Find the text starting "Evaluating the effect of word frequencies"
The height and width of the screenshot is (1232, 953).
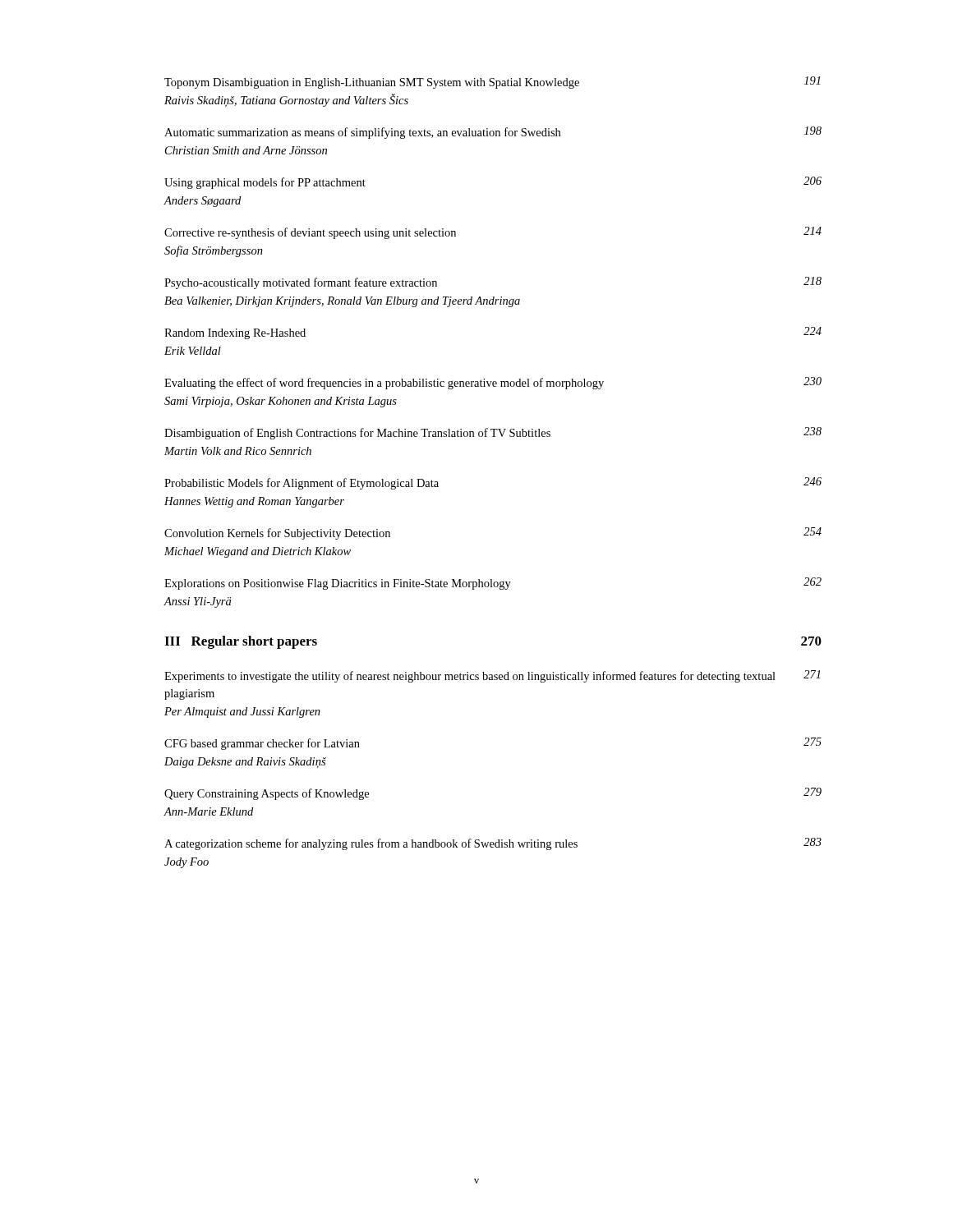(x=493, y=392)
